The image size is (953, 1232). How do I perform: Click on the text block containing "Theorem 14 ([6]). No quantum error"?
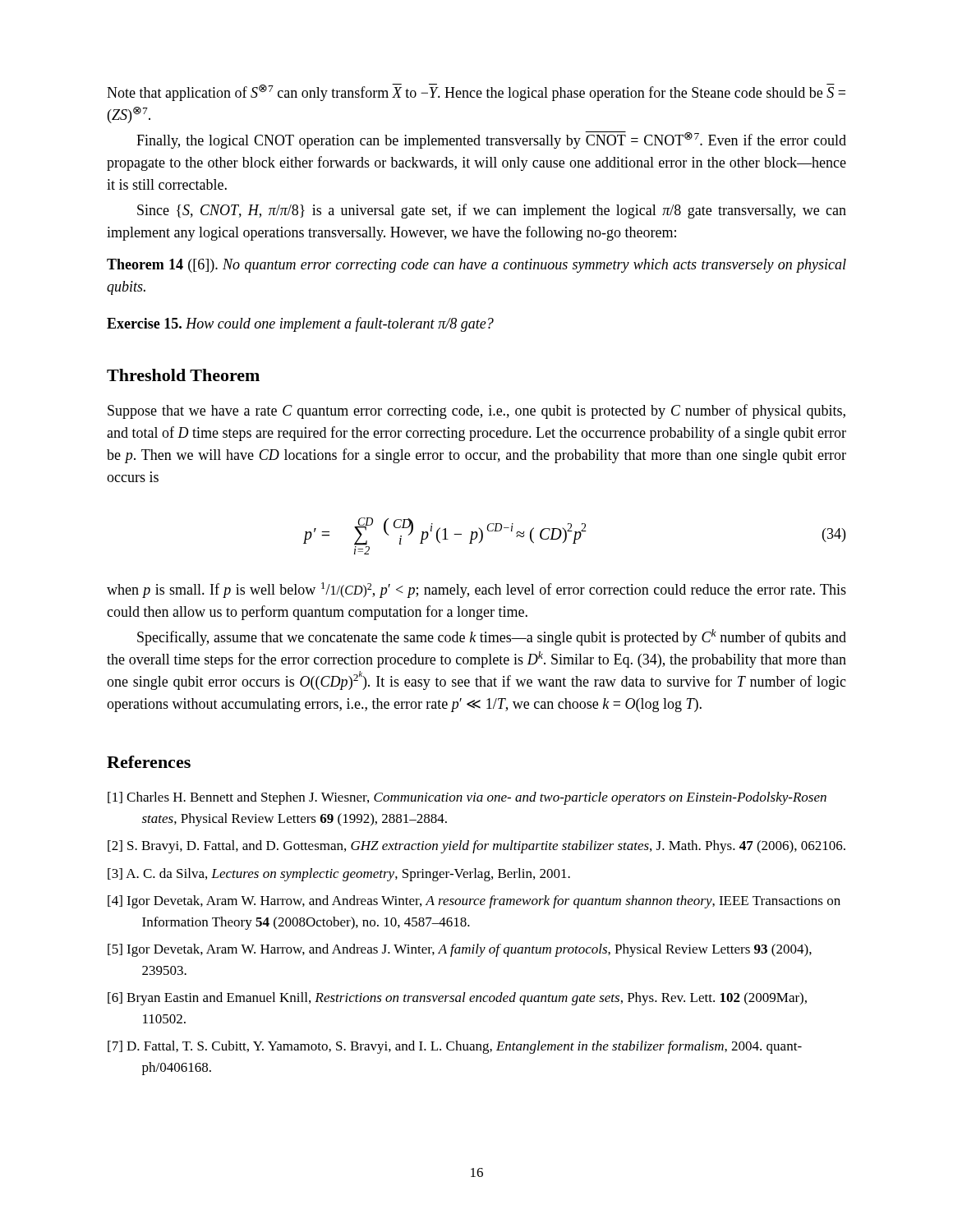click(476, 276)
